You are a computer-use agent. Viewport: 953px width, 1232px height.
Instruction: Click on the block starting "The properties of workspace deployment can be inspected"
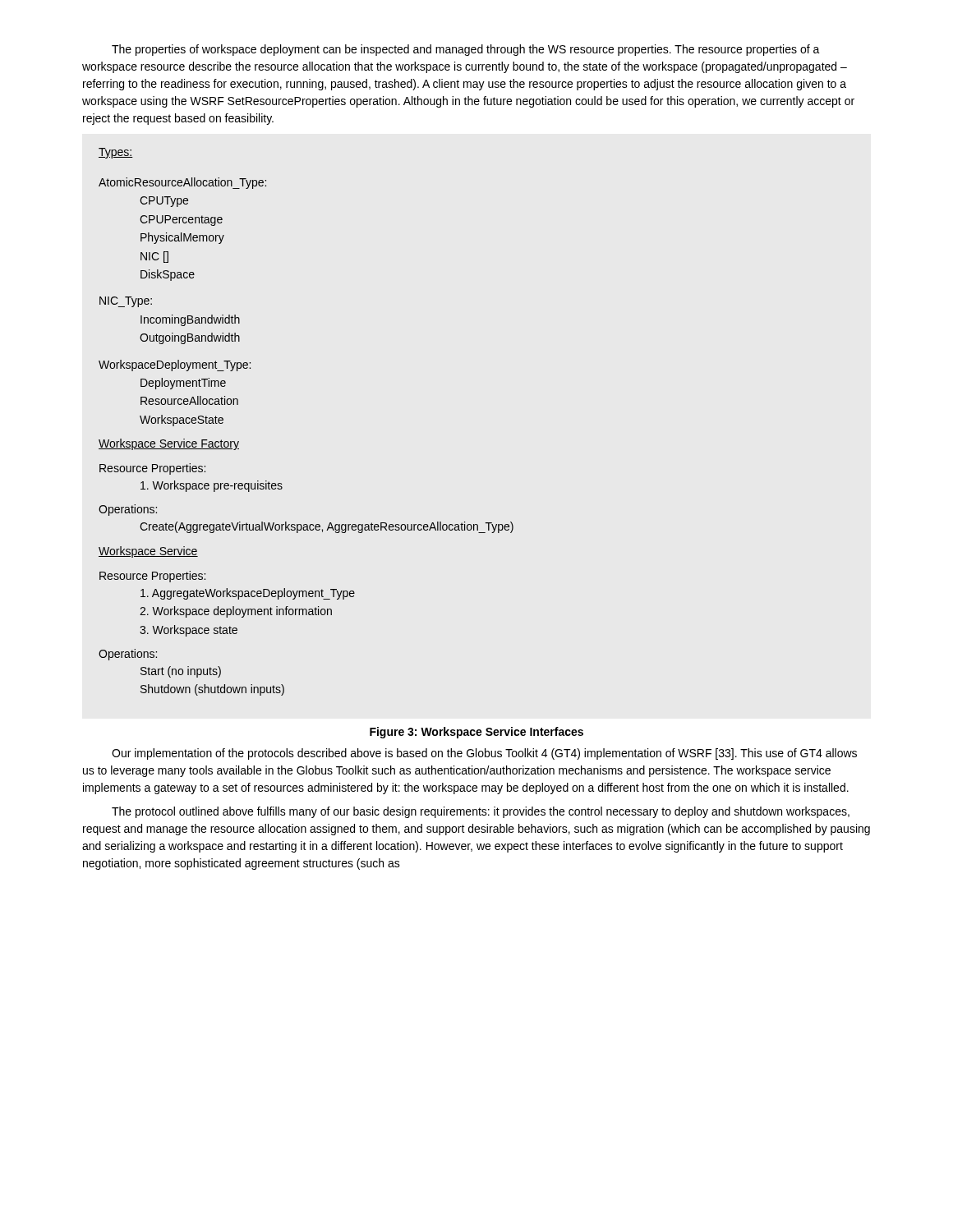(476, 84)
